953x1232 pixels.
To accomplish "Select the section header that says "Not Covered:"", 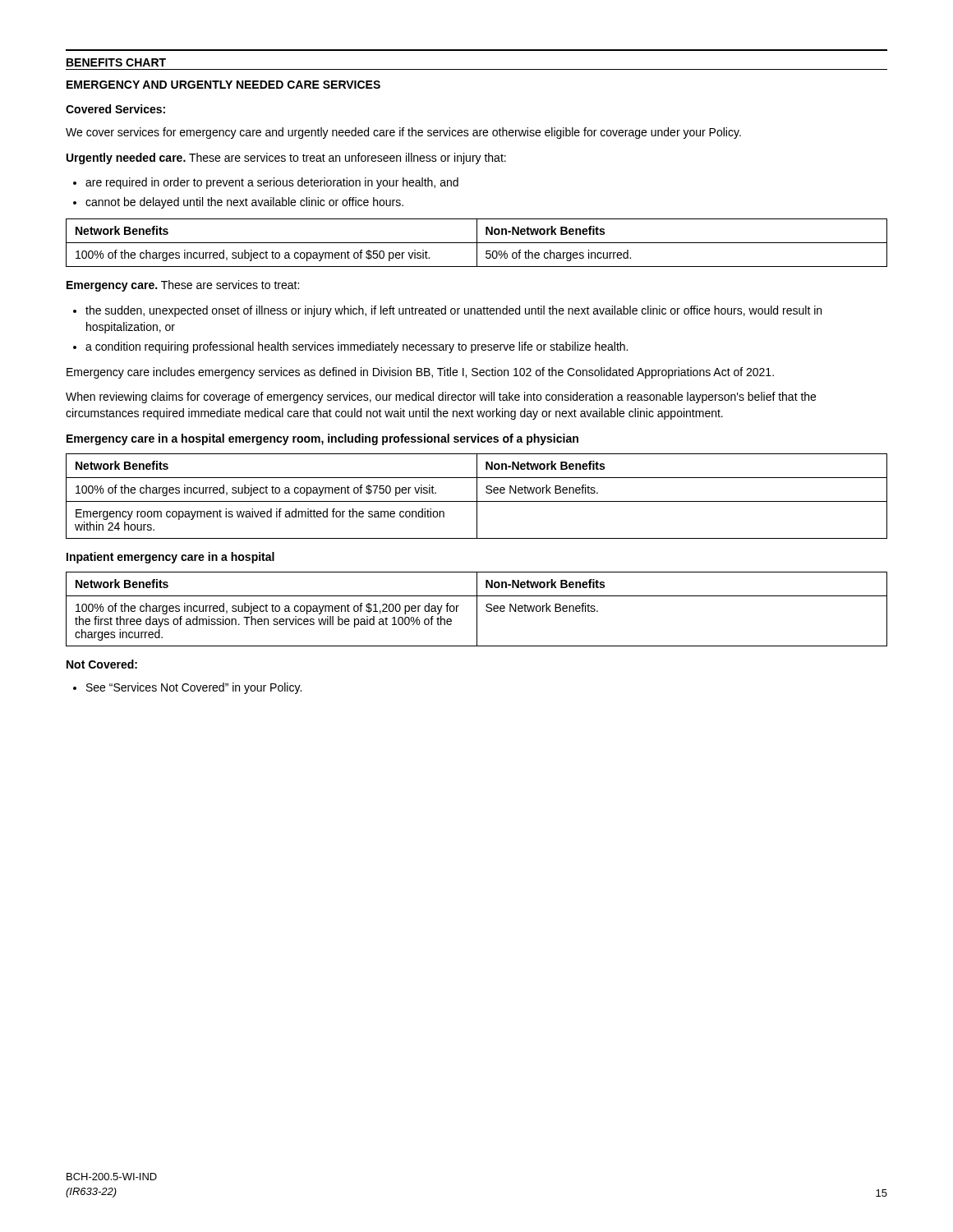I will [102, 664].
